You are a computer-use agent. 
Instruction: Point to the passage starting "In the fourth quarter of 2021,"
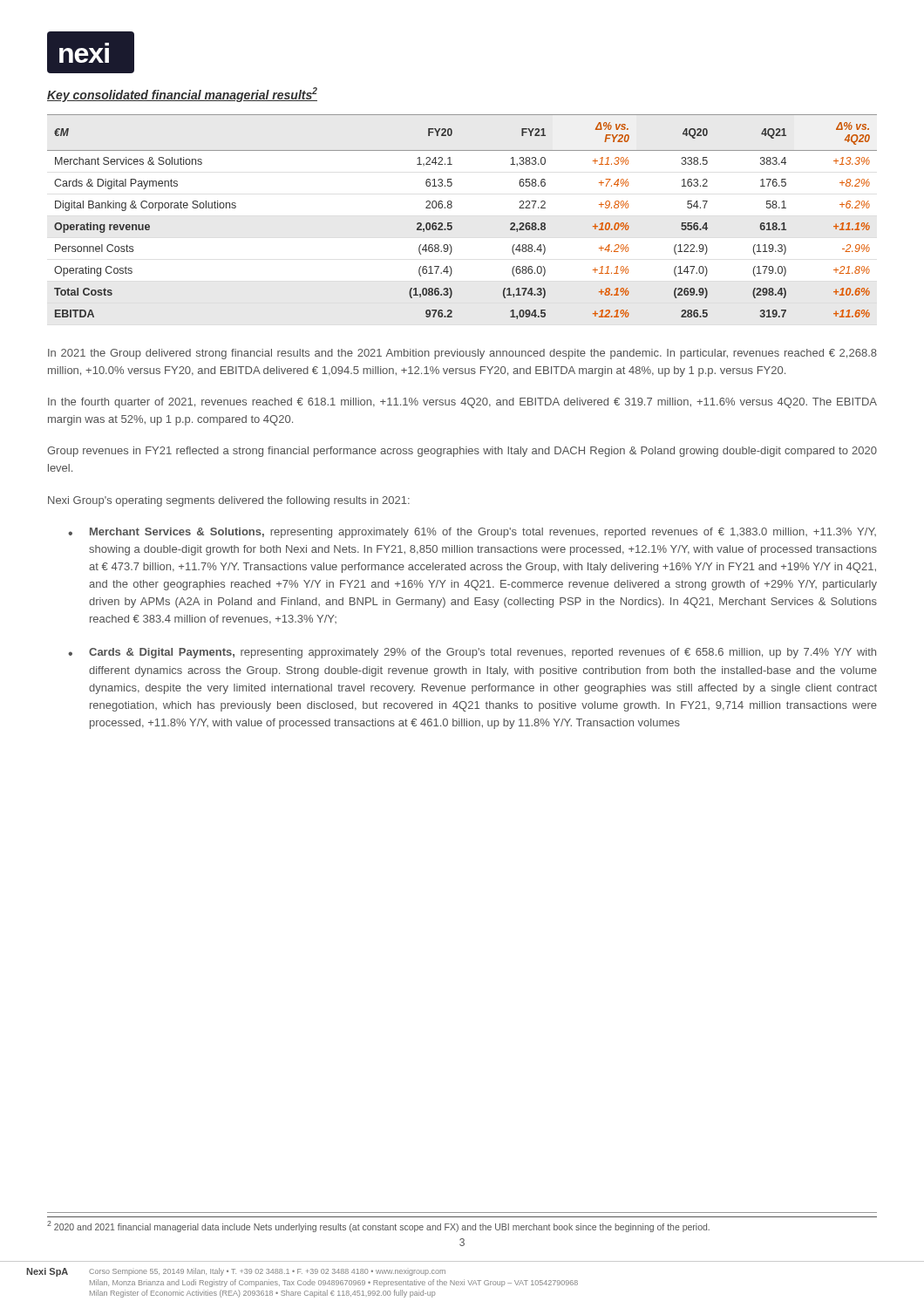pos(462,410)
